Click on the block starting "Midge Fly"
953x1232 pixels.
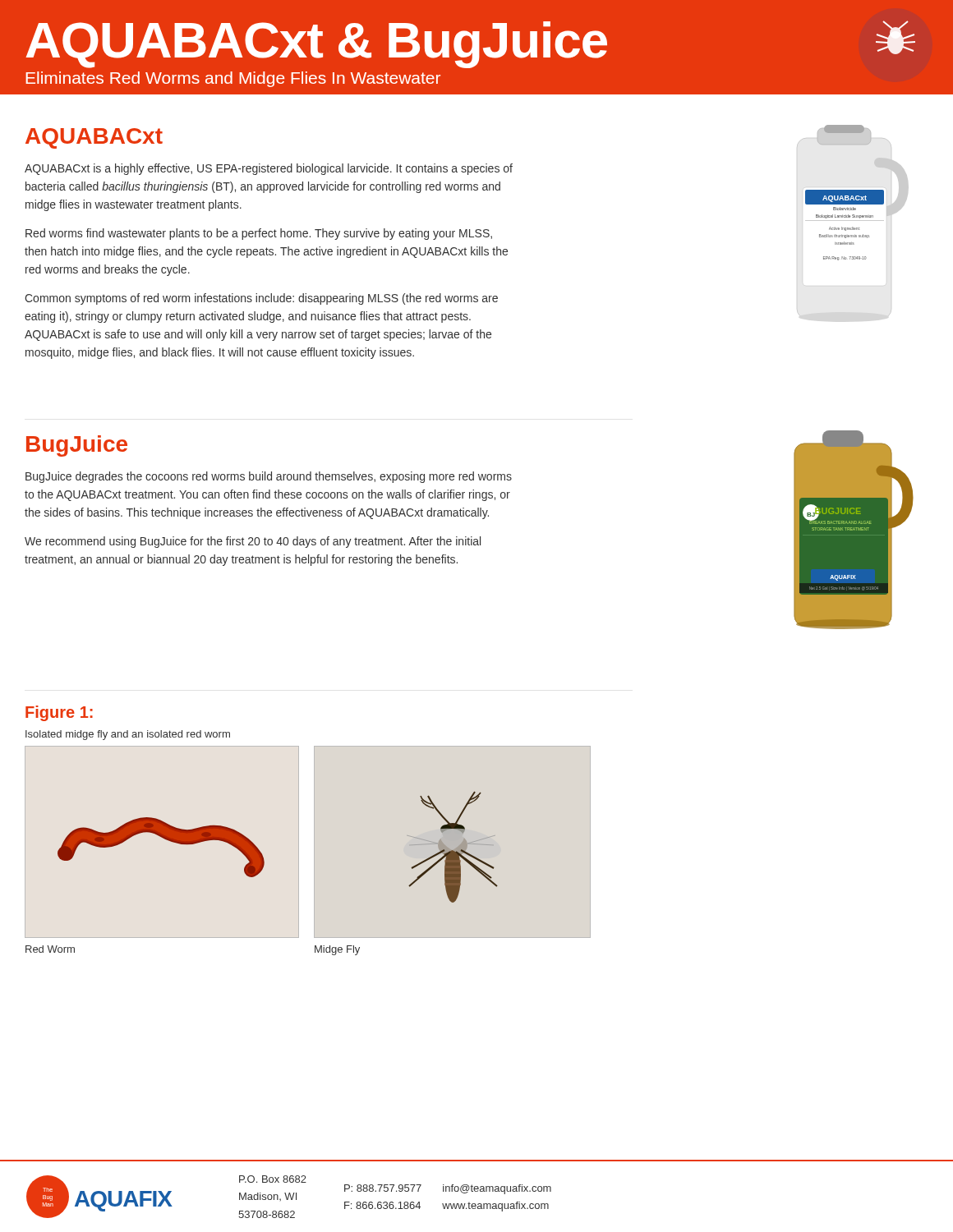point(337,949)
